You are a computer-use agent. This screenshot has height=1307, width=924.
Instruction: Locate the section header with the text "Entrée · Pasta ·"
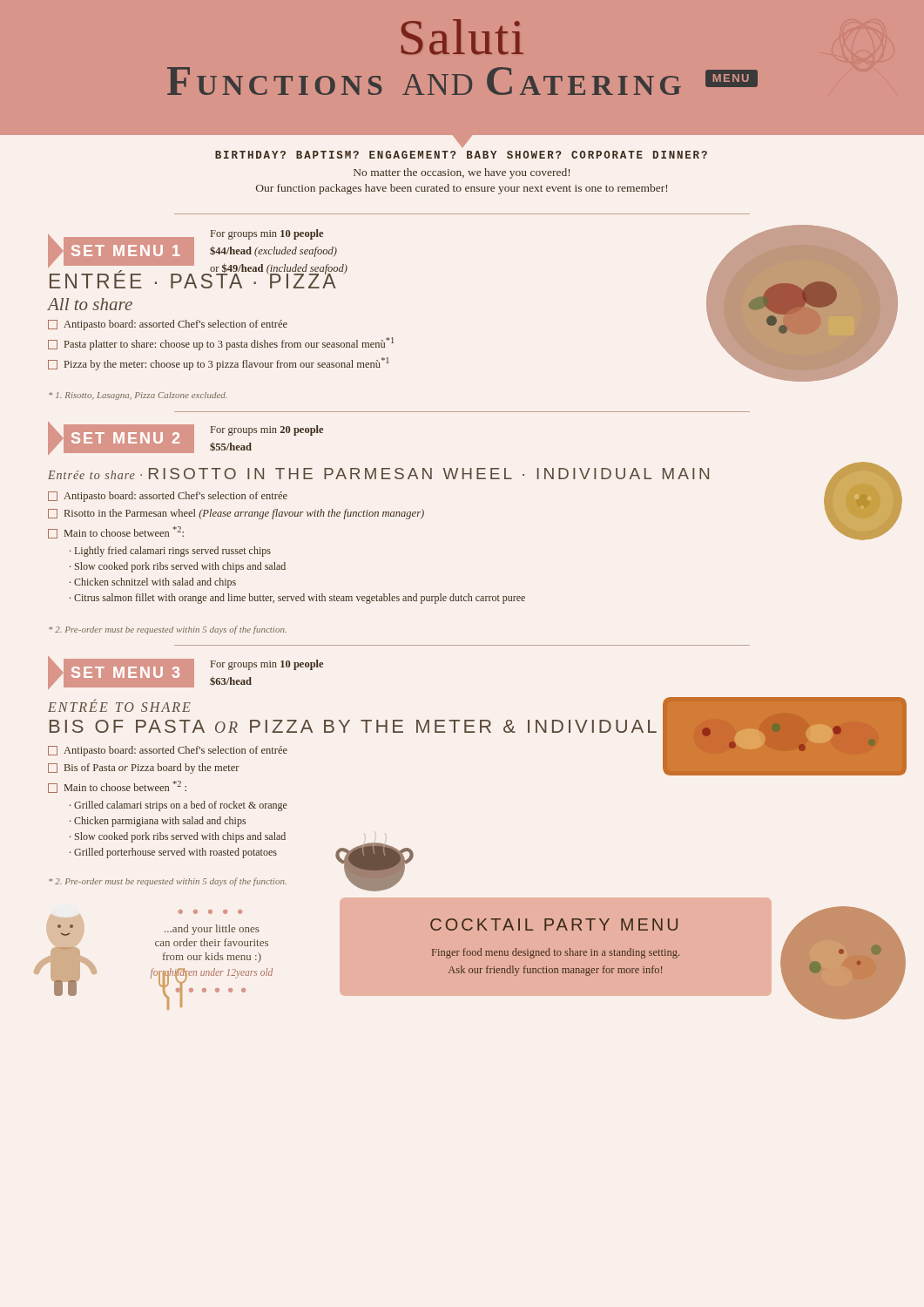coord(193,293)
